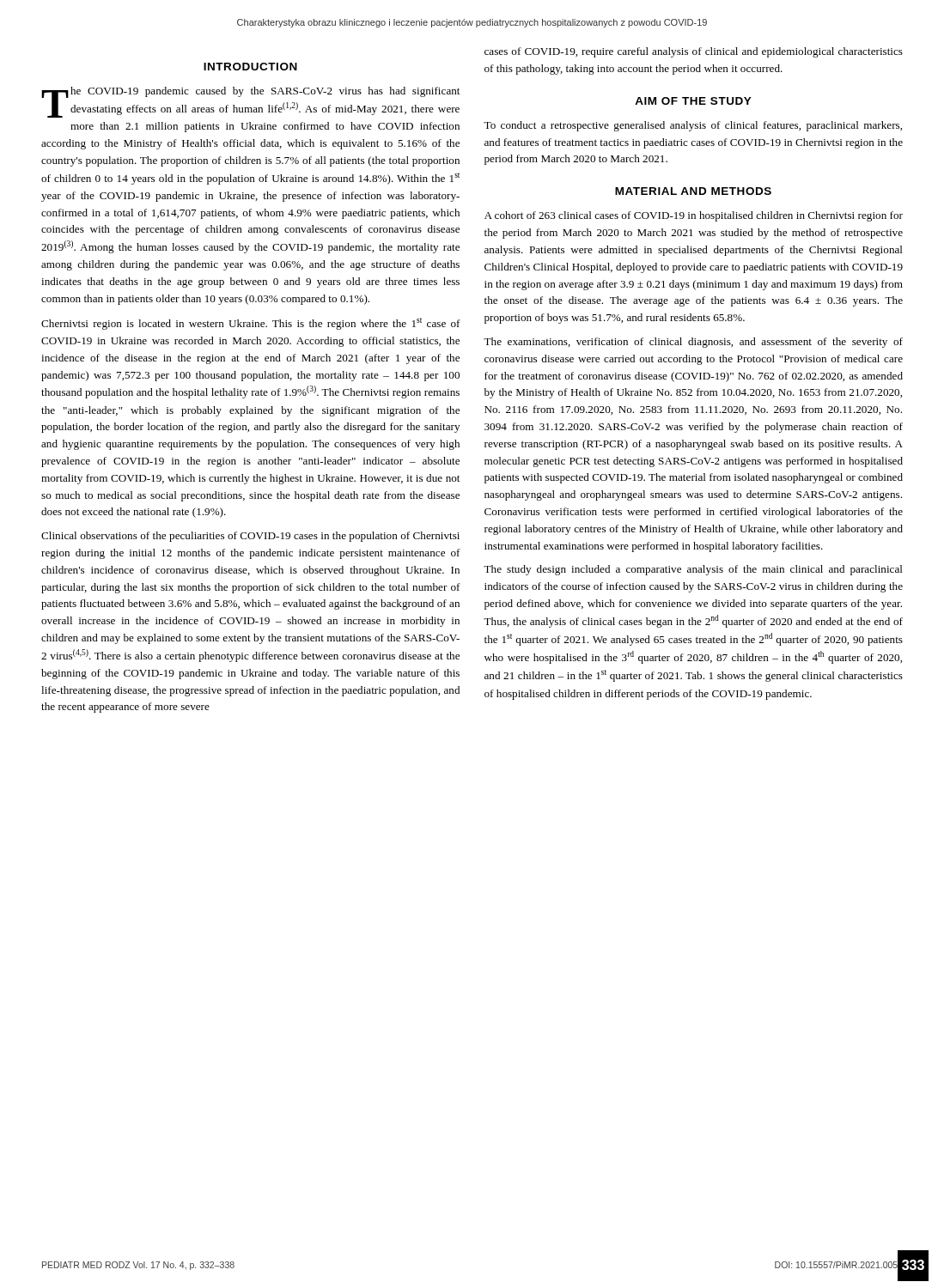The width and height of the screenshot is (944, 1288).
Task: Navigate to the text block starting "The study design included"
Action: (x=693, y=631)
